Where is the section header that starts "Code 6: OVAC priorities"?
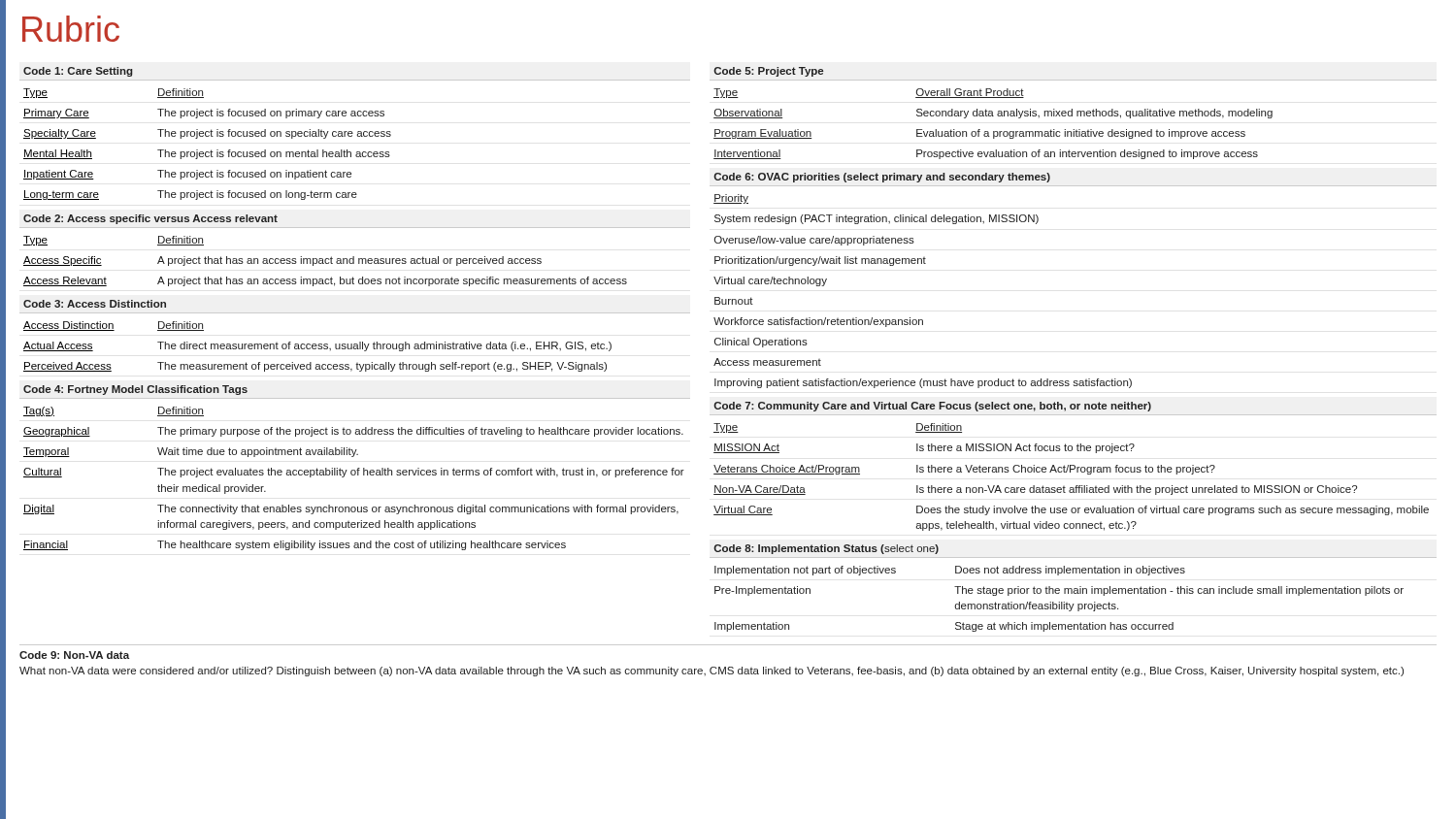The image size is (1456, 819). click(882, 178)
